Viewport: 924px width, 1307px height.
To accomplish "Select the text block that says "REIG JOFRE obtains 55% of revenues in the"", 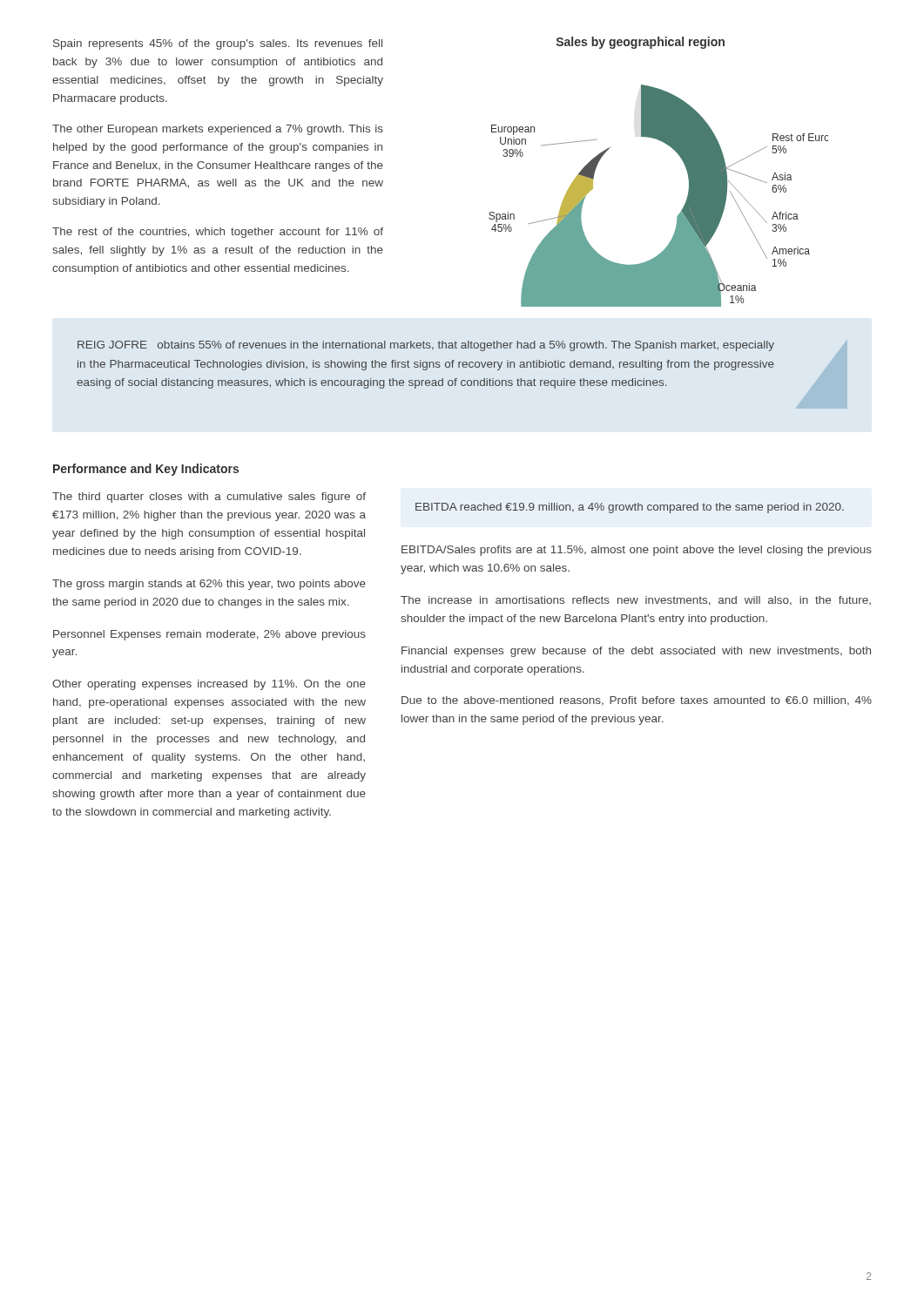I will point(425,363).
